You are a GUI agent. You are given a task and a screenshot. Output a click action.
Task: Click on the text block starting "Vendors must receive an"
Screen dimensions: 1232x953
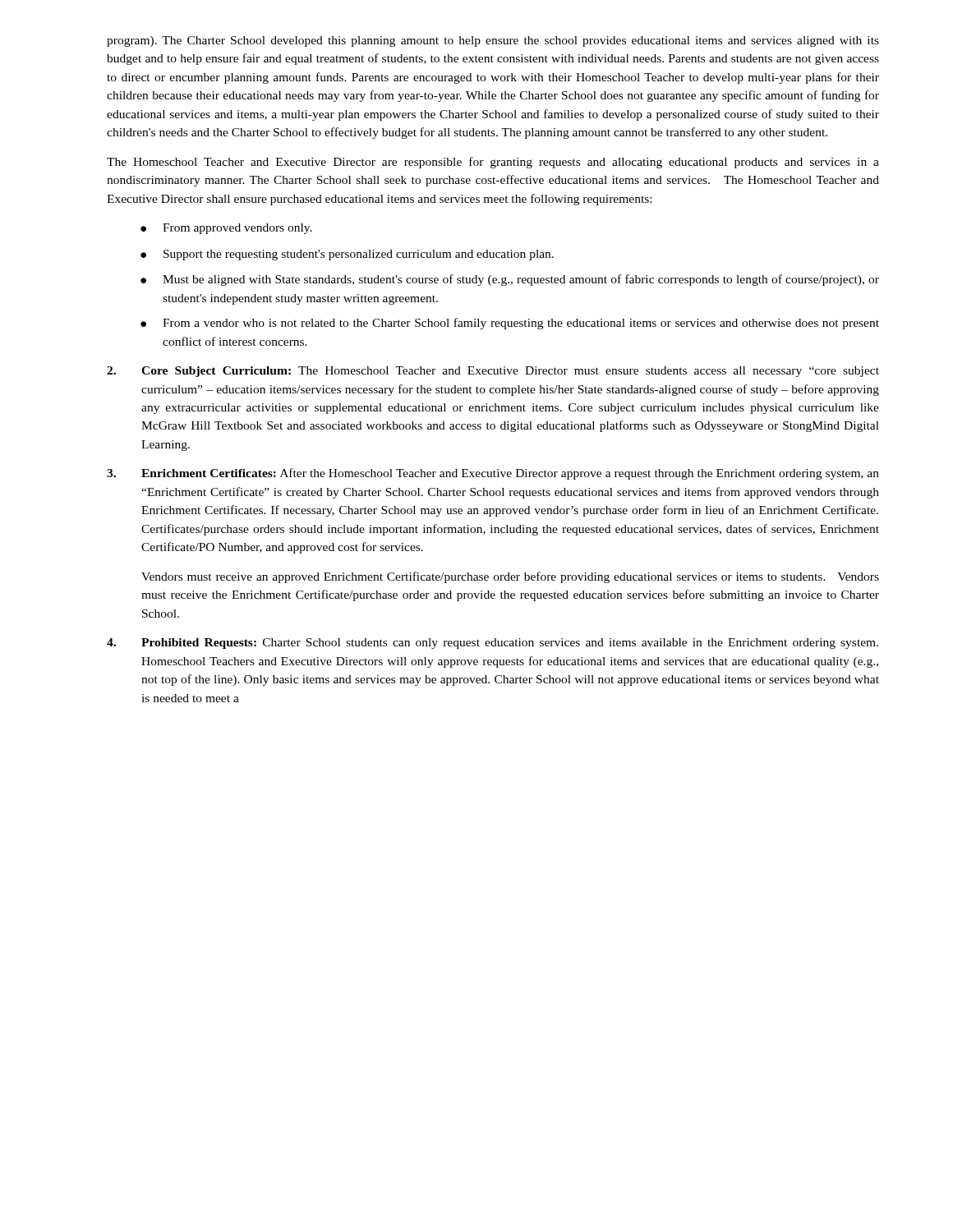510,594
